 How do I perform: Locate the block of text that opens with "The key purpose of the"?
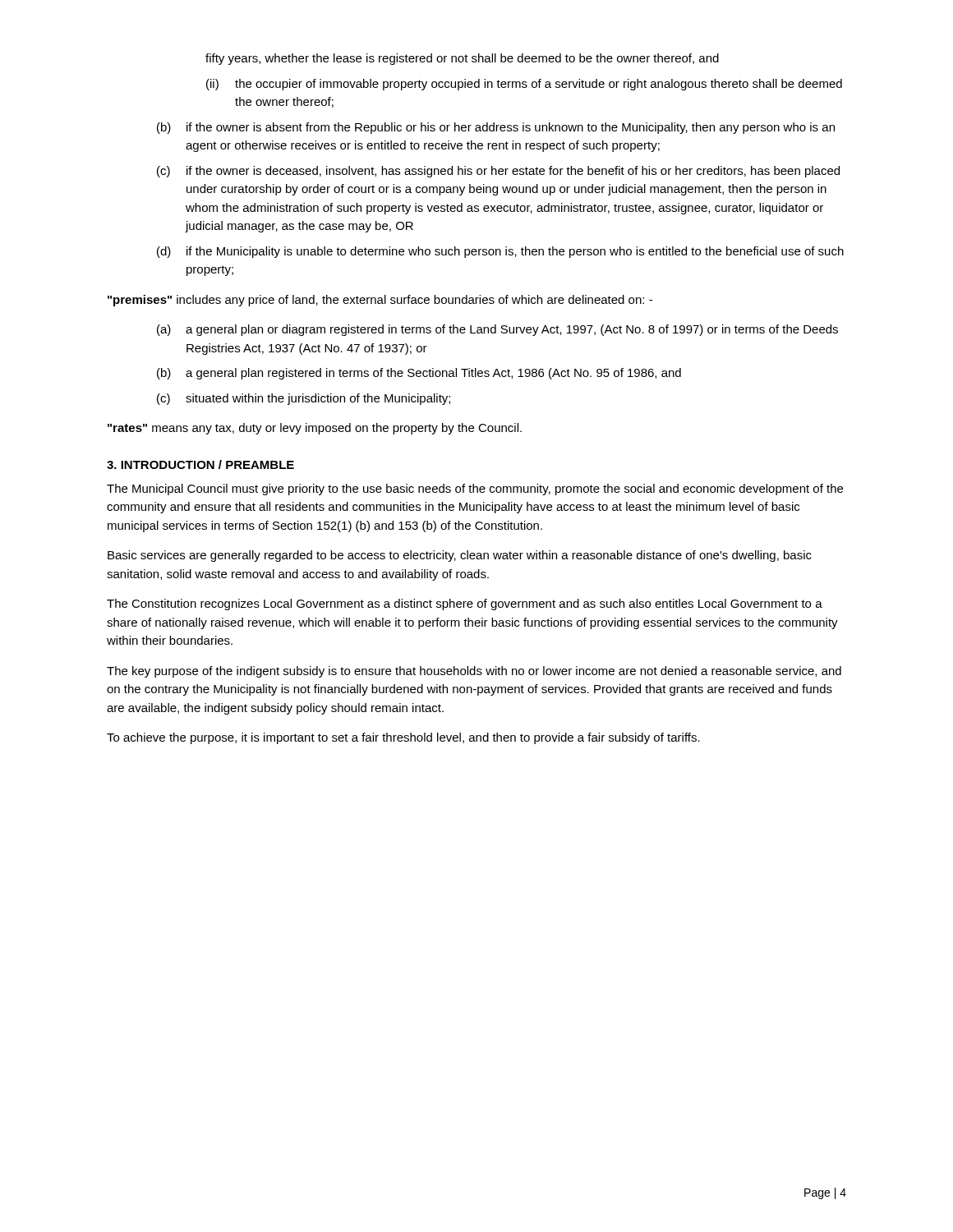(x=474, y=689)
